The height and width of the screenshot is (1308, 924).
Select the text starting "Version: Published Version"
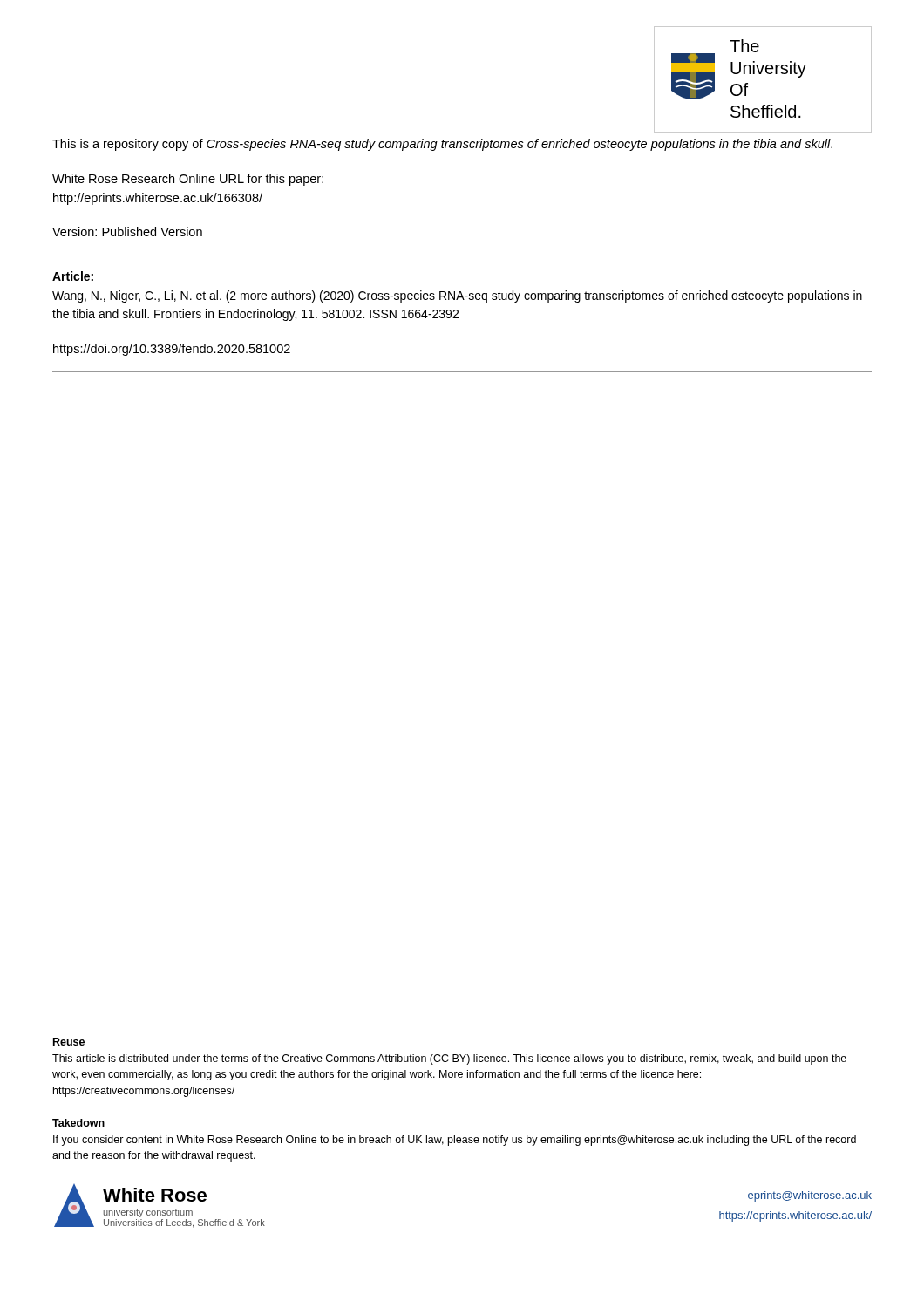[127, 232]
